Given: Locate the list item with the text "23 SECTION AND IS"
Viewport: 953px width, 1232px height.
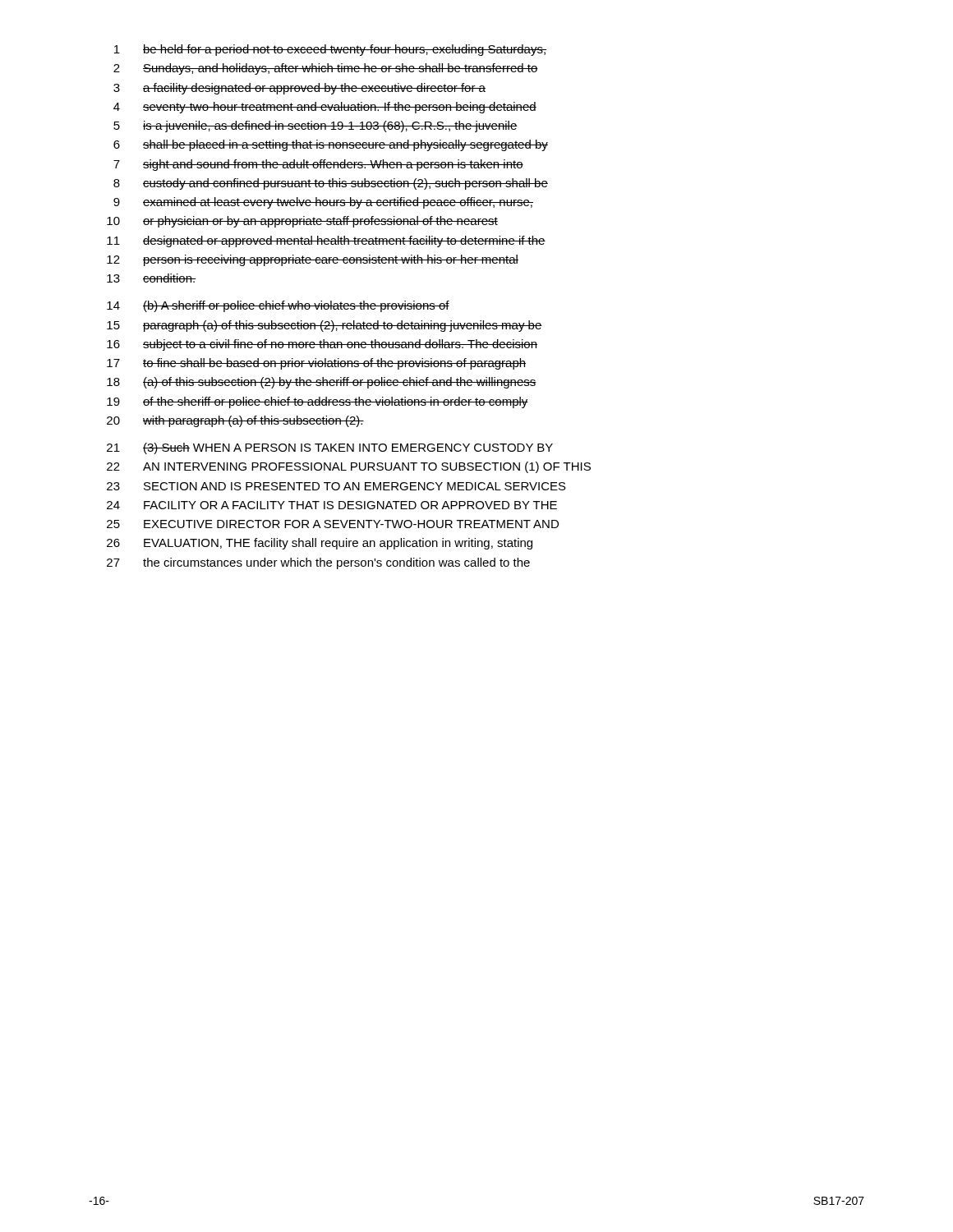Looking at the screenshot, I should click(x=476, y=485).
